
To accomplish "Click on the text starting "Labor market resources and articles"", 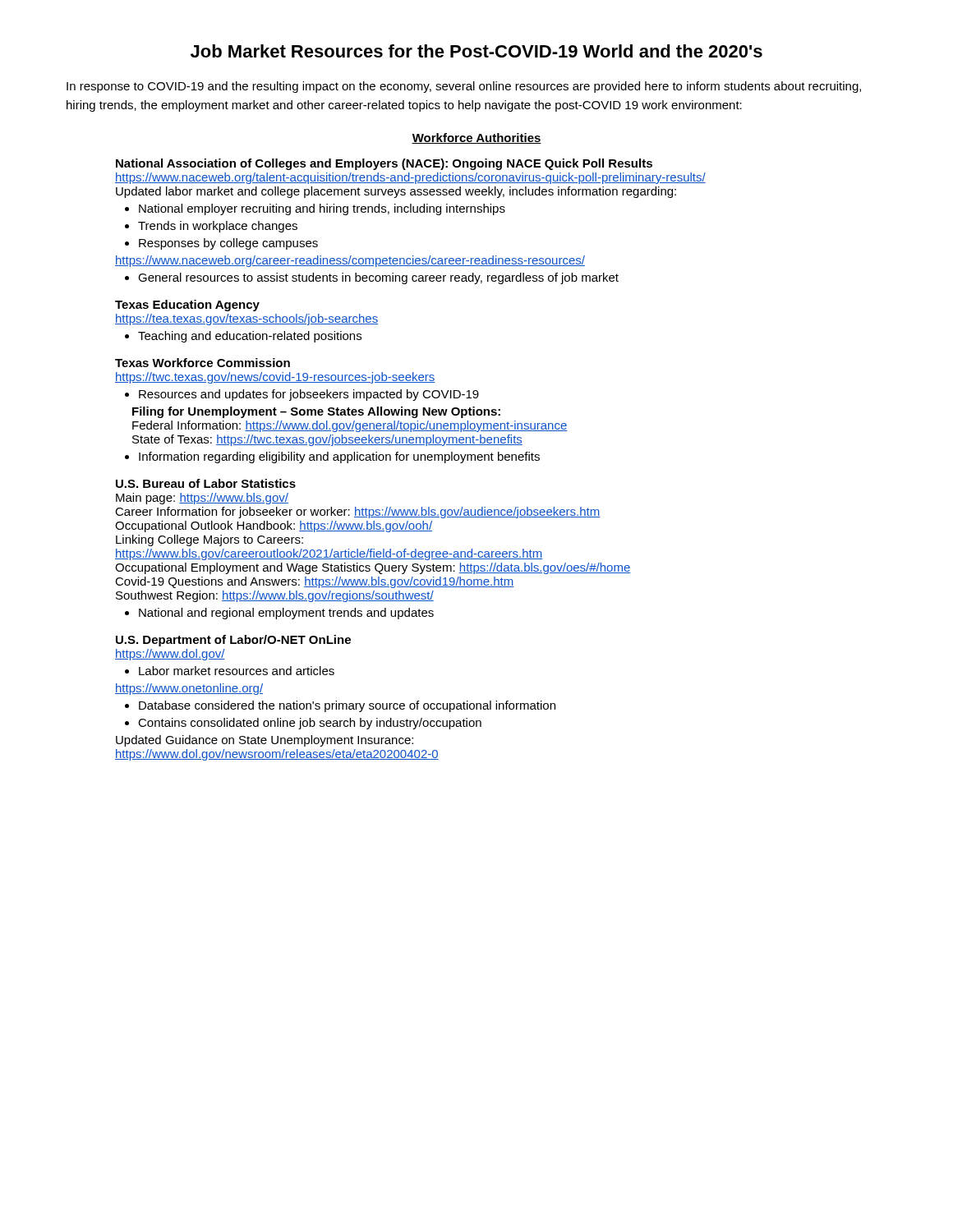I will tap(230, 671).
